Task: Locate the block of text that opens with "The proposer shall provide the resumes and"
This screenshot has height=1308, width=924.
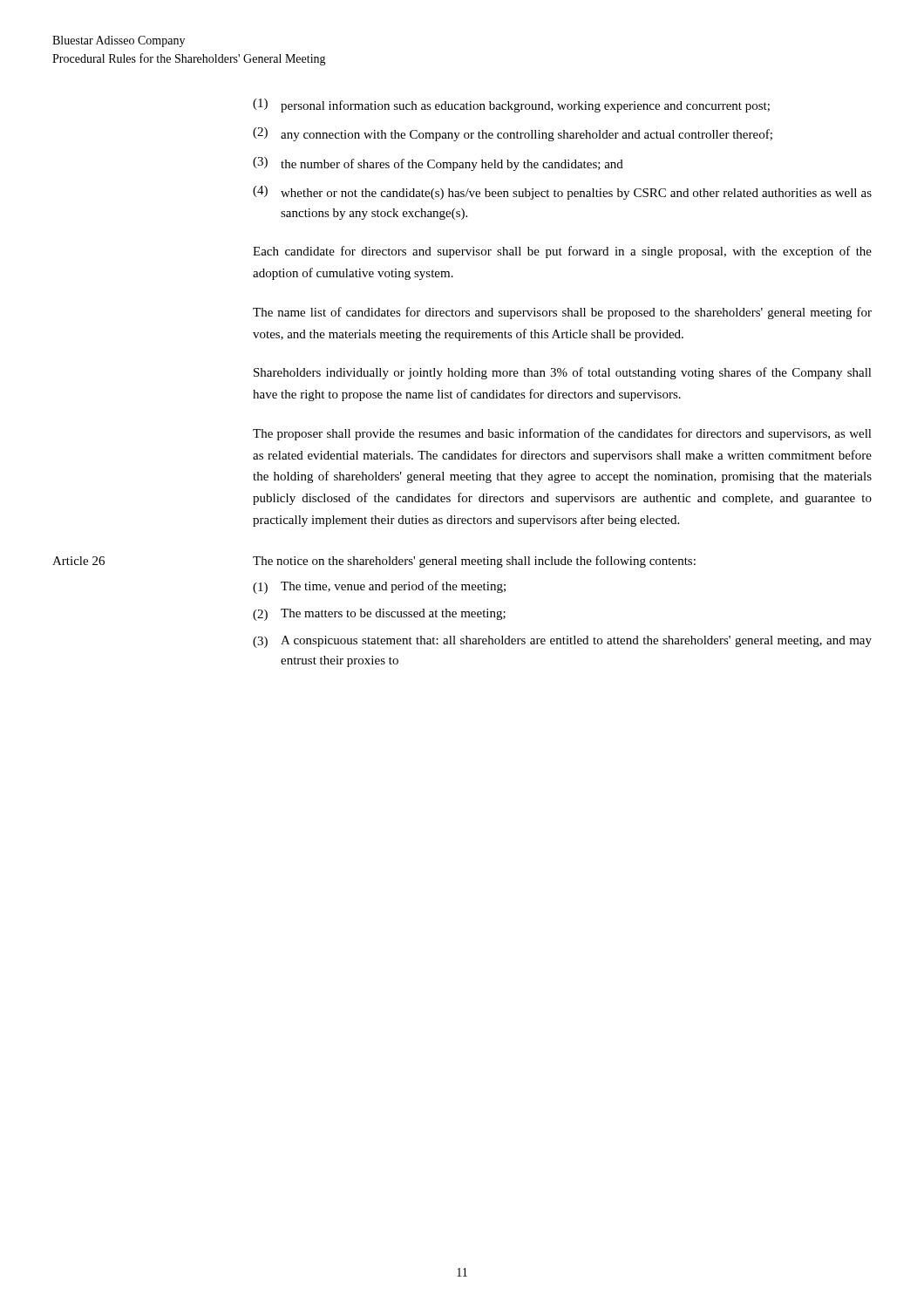Action: (x=562, y=476)
